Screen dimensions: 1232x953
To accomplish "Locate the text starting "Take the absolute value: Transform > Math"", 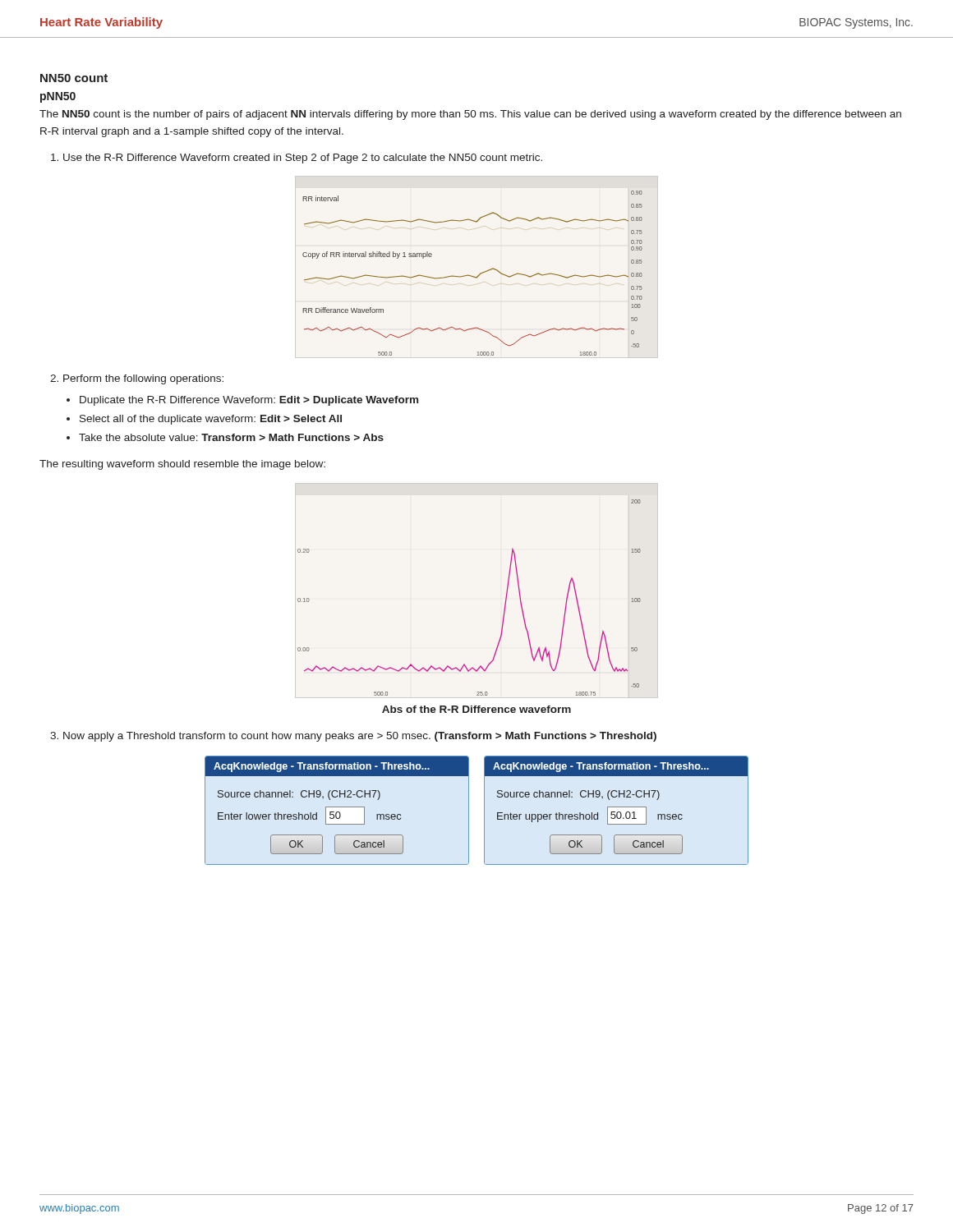I will click(x=231, y=437).
